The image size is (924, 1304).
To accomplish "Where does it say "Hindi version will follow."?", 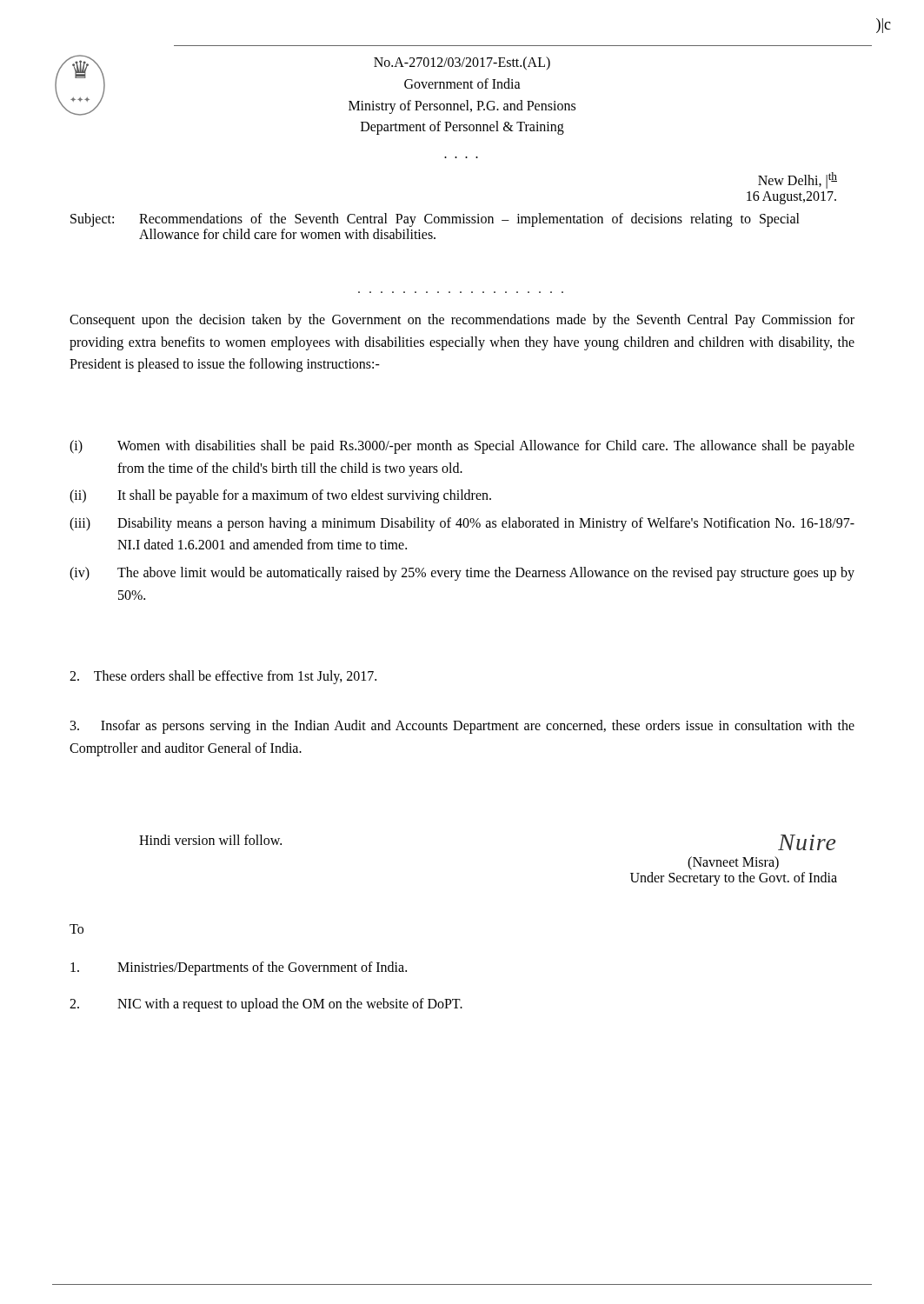I will tap(211, 840).
